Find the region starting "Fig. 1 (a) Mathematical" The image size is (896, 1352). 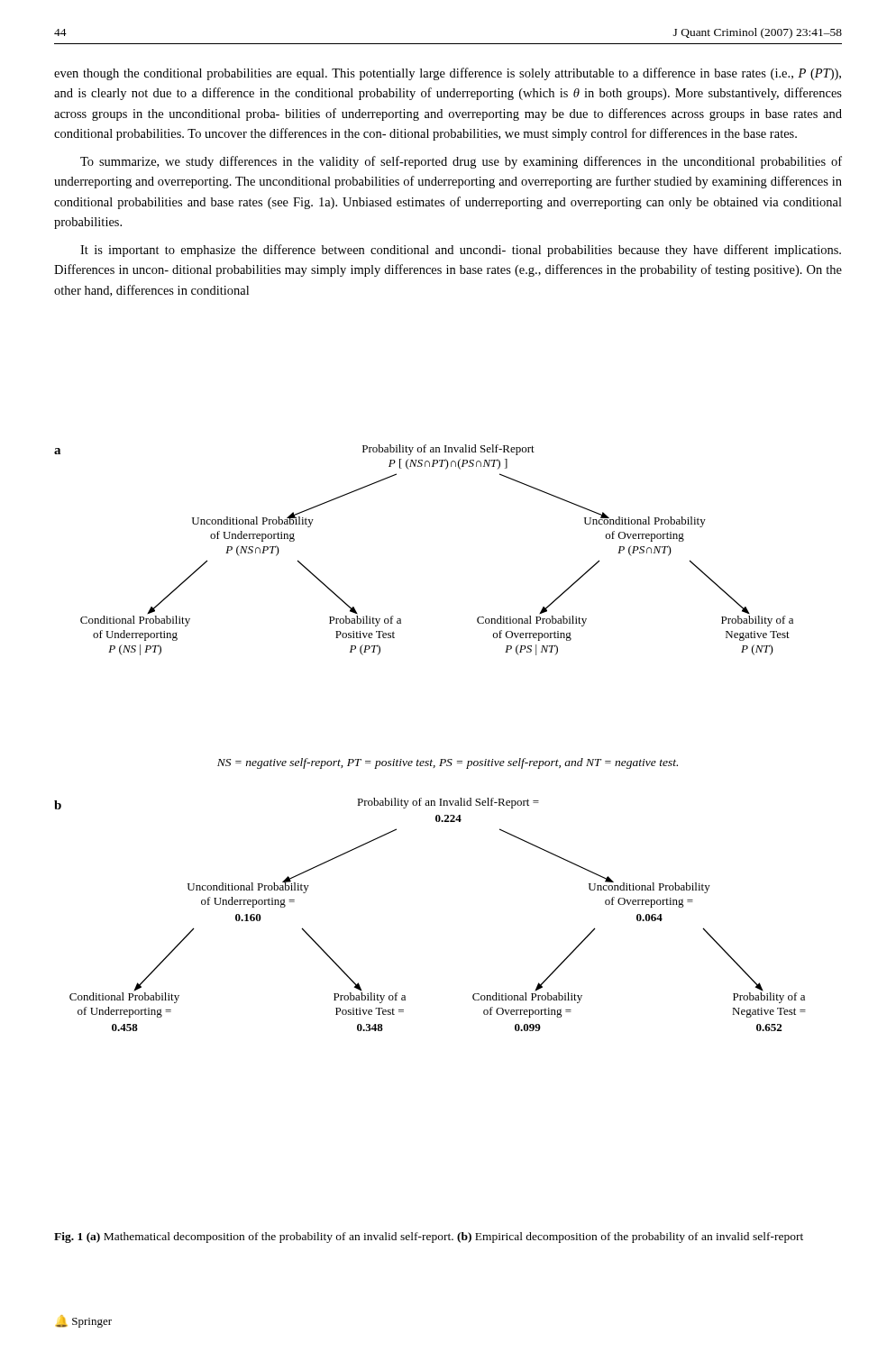(429, 1236)
